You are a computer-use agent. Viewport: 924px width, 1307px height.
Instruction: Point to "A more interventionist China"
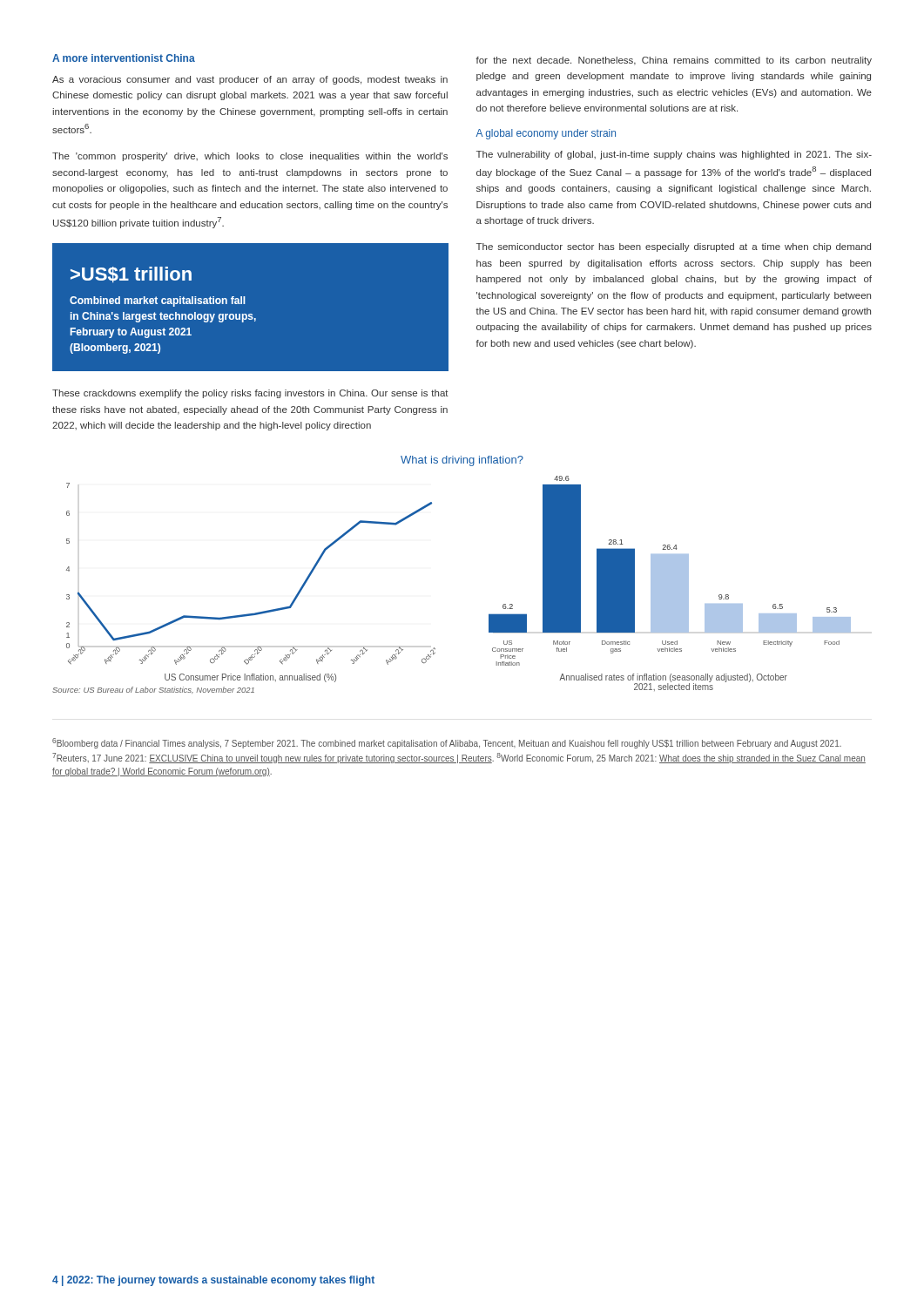click(x=123, y=58)
